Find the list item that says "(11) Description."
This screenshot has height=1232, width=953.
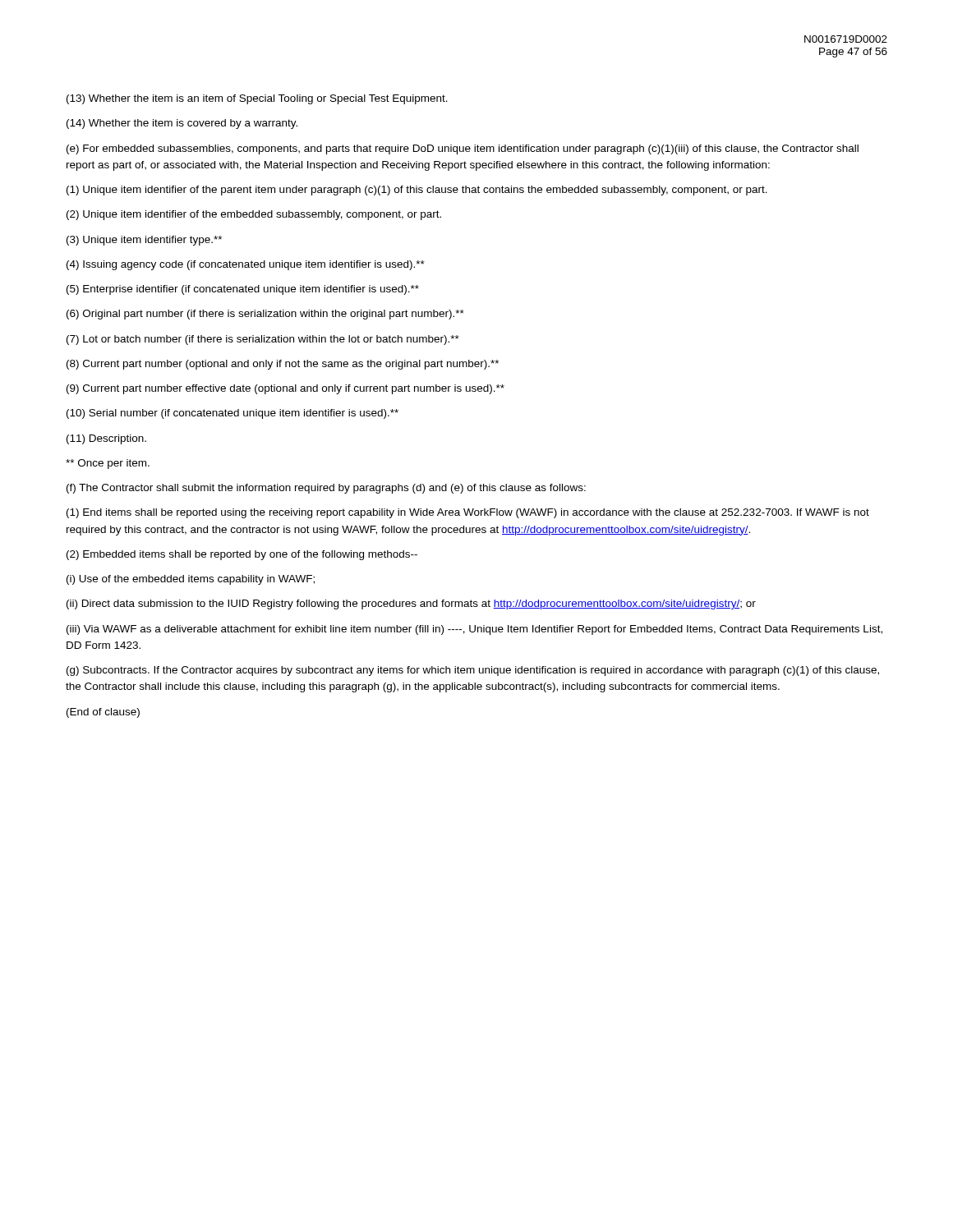point(106,438)
